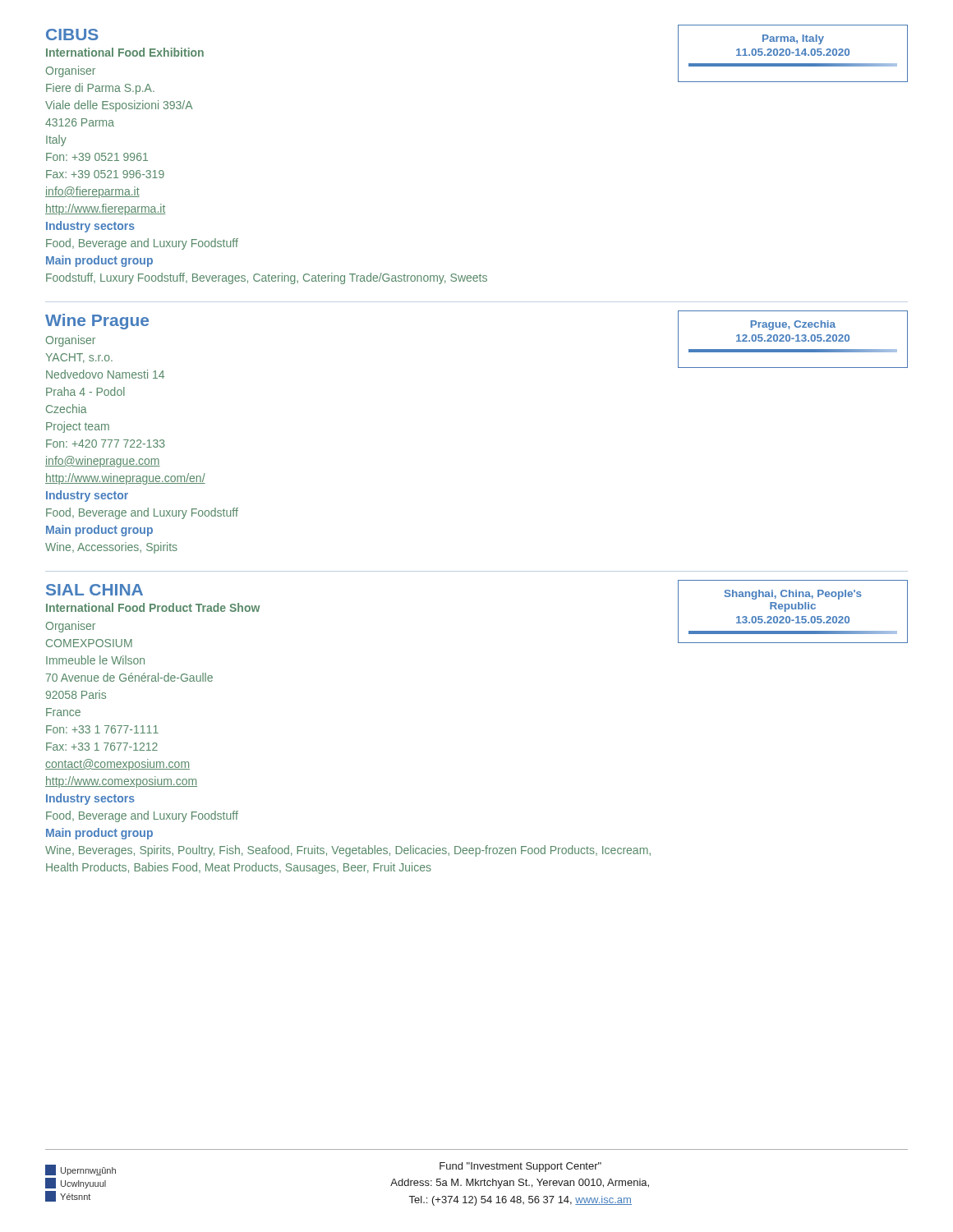The width and height of the screenshot is (953, 1232).
Task: Find the block starting "SIAL CHINA"
Action: (x=94, y=589)
